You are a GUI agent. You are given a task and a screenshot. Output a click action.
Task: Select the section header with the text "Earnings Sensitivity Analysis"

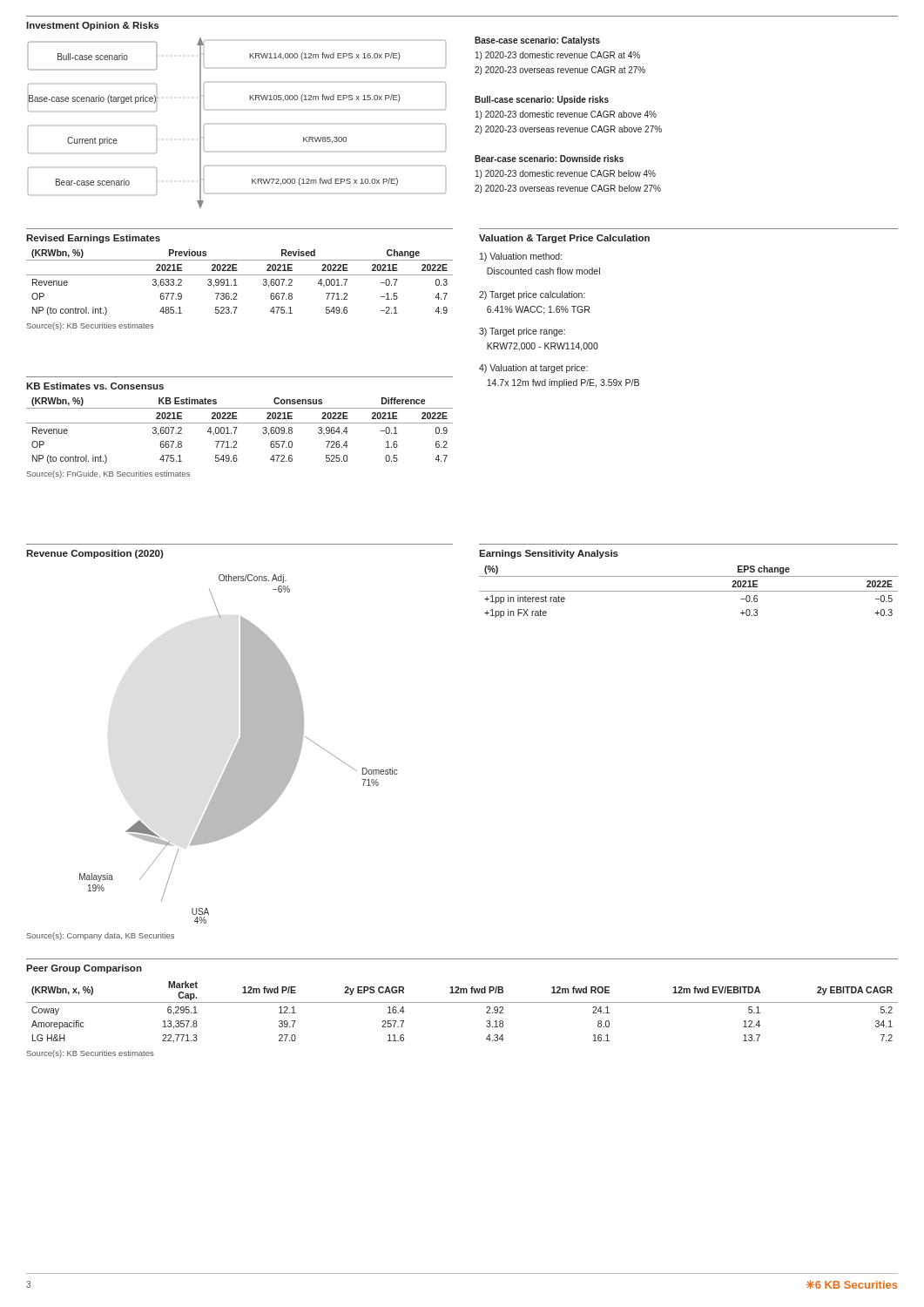pos(549,553)
